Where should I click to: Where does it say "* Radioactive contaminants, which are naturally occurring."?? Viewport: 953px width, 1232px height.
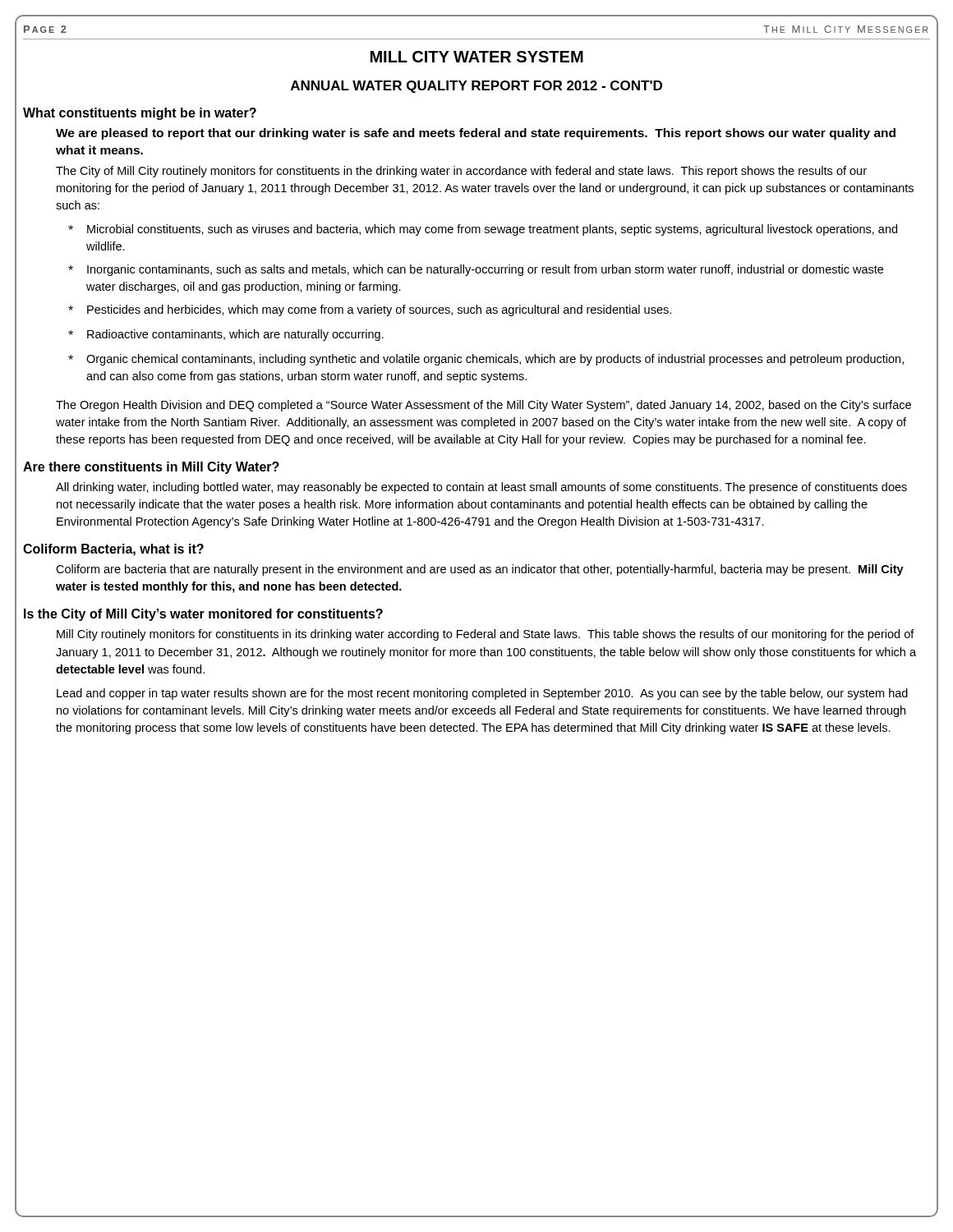226,335
